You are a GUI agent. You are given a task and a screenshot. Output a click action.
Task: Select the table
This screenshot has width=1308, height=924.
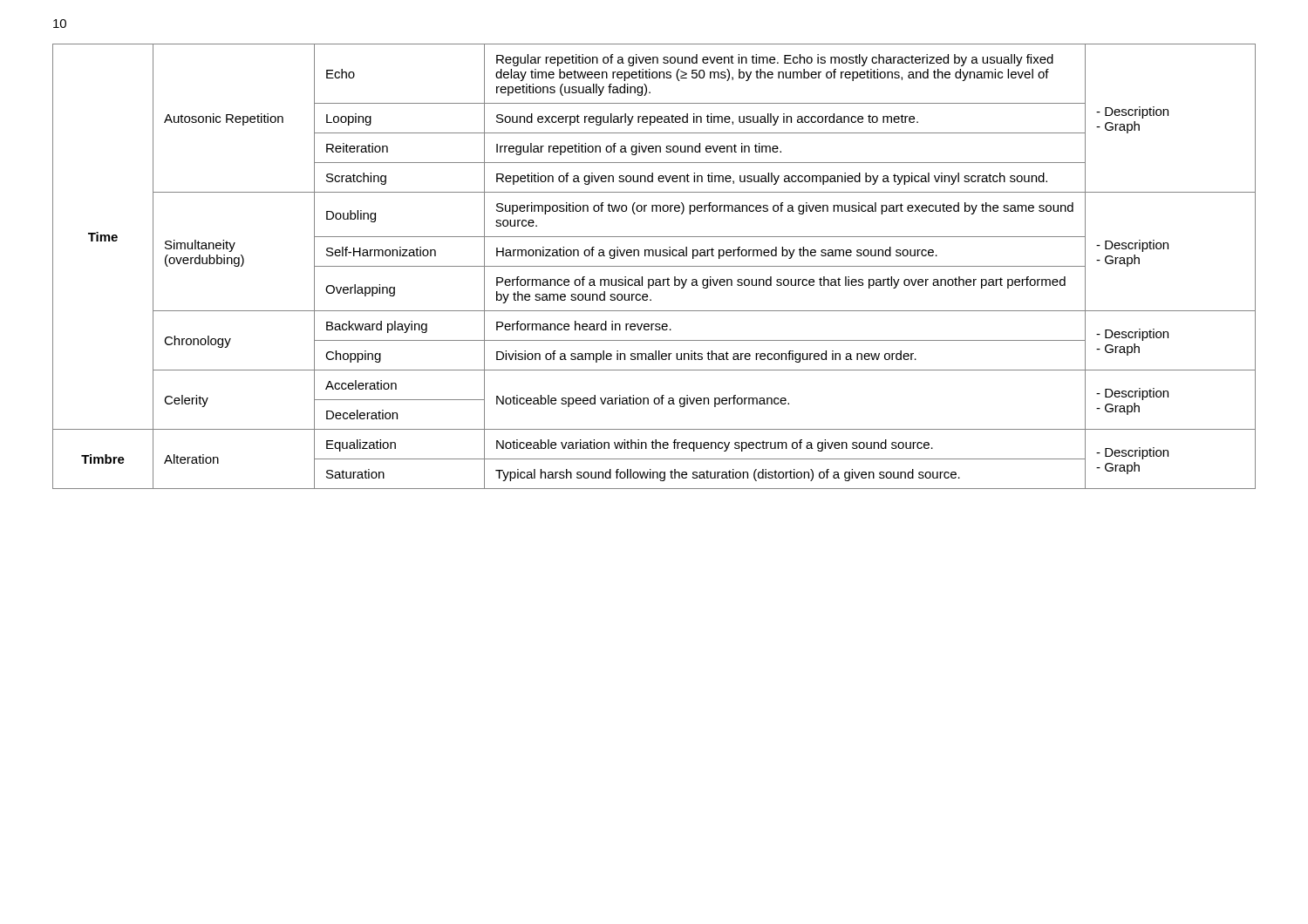(x=654, y=266)
